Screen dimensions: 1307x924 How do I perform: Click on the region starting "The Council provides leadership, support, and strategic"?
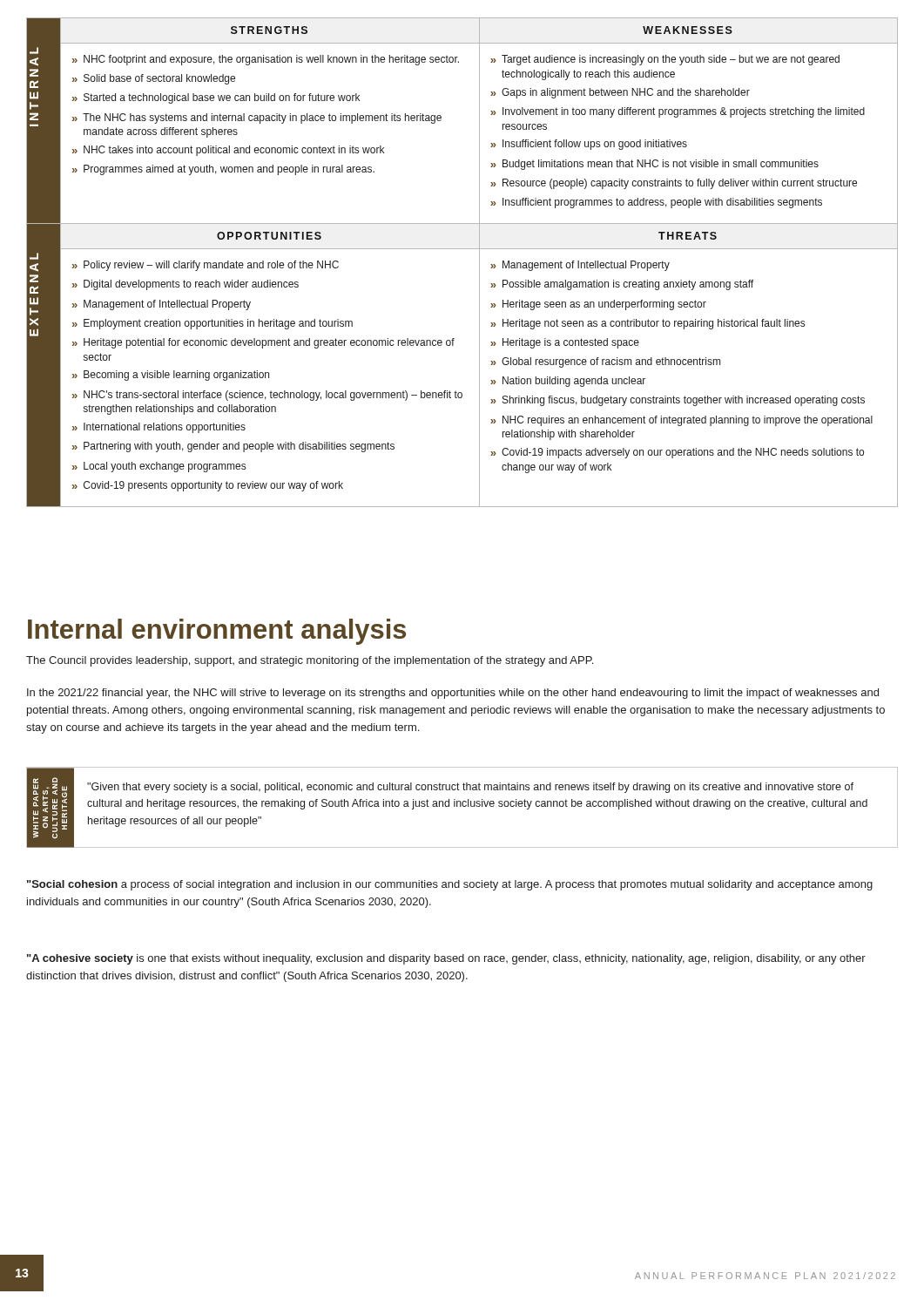pyautogui.click(x=310, y=660)
